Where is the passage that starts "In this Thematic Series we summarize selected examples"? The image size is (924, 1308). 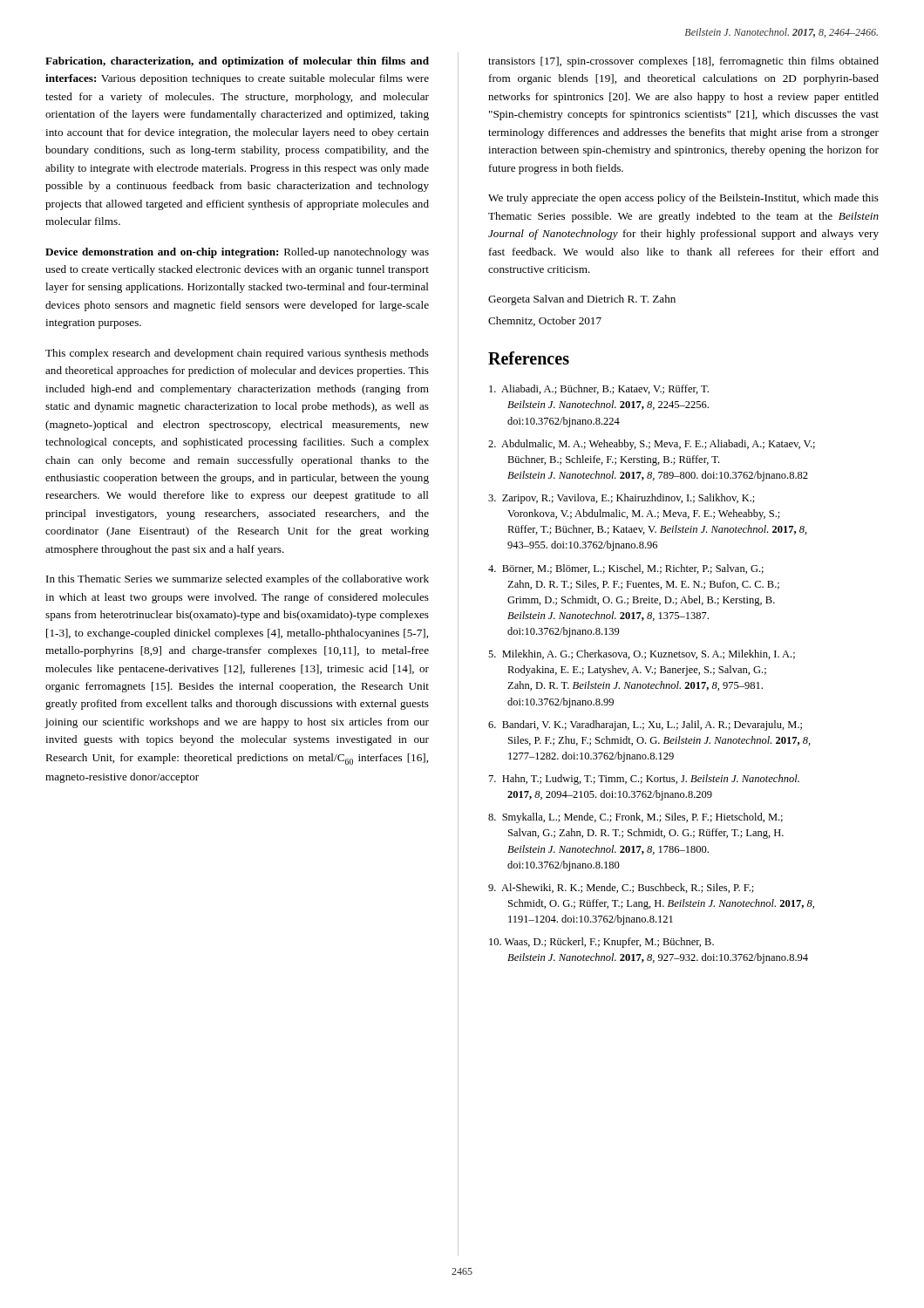tap(237, 678)
